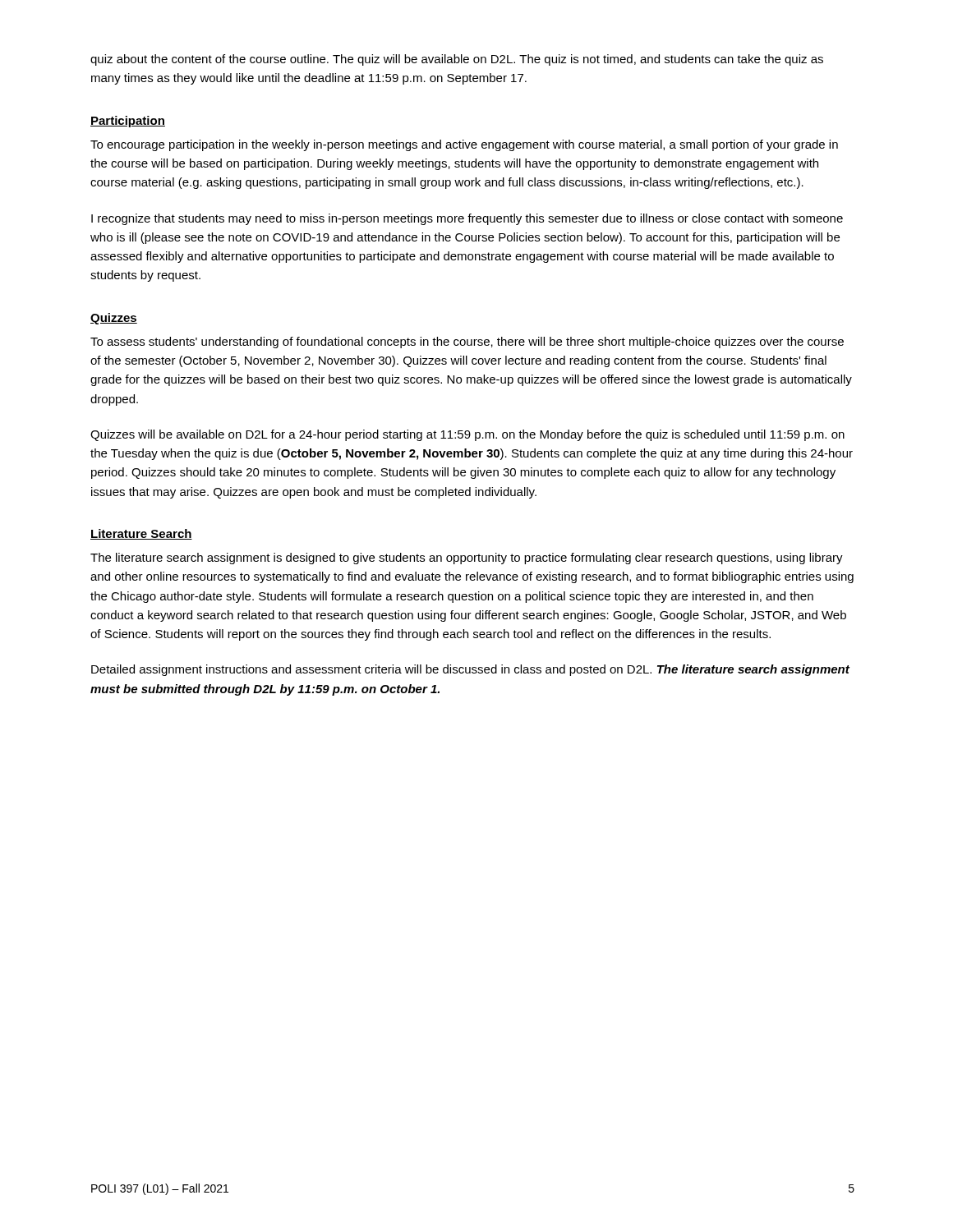Click on the element starting "I recognize that students may need to miss"
Screen dimensions: 1232x953
coord(472,246)
